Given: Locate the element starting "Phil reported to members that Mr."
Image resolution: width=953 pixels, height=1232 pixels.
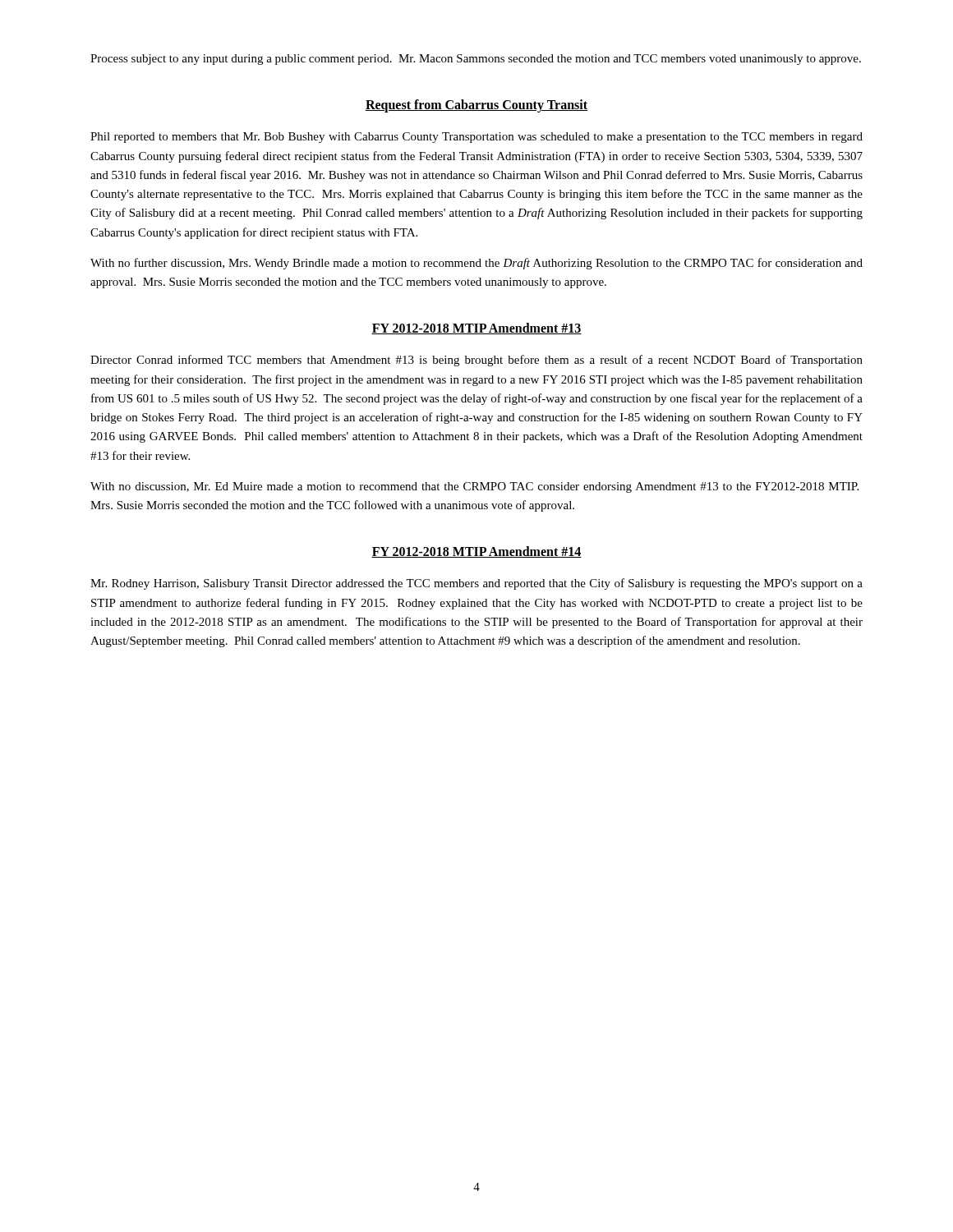Looking at the screenshot, I should pyautogui.click(x=476, y=184).
